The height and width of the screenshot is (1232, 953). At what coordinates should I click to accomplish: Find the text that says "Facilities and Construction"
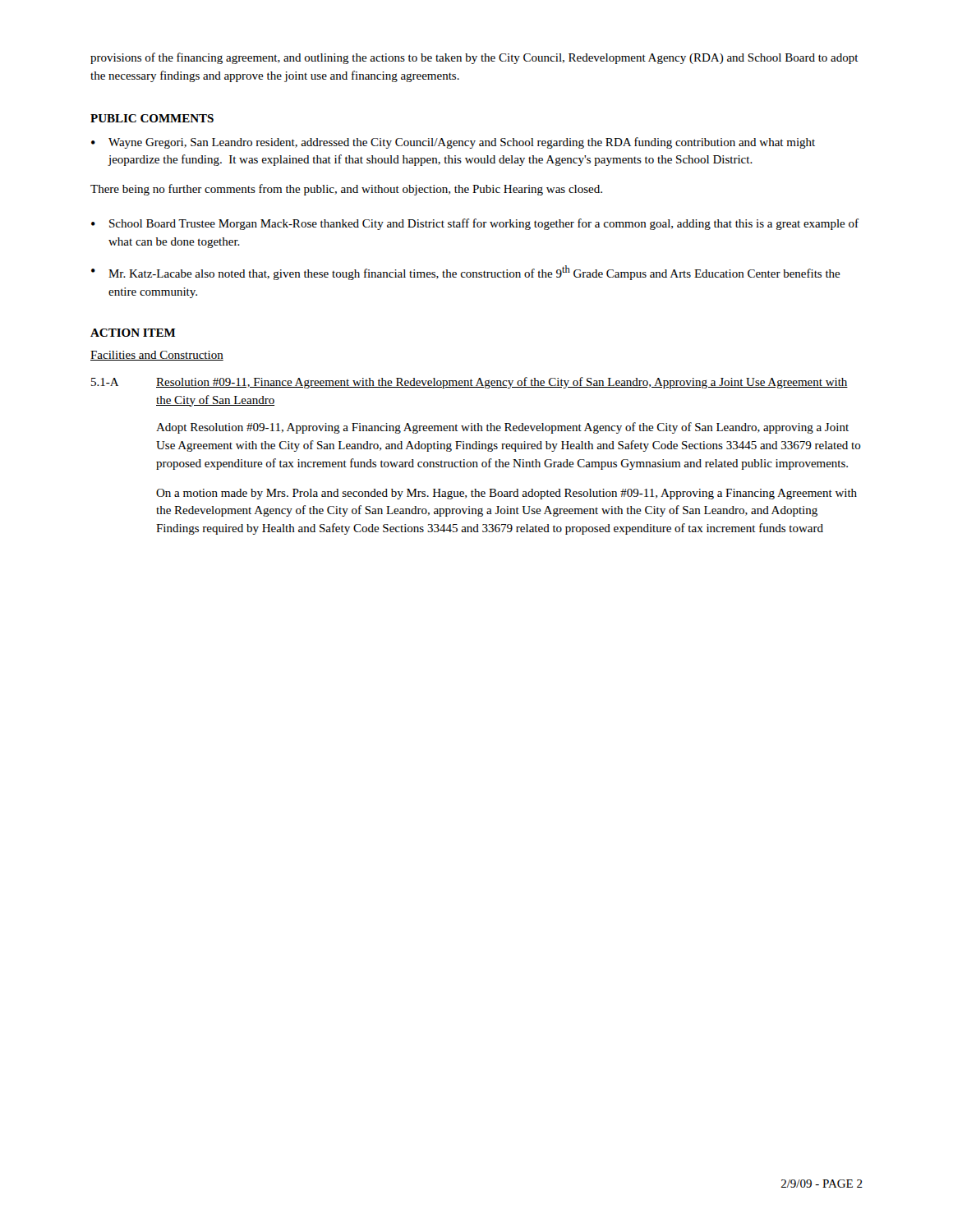click(157, 355)
